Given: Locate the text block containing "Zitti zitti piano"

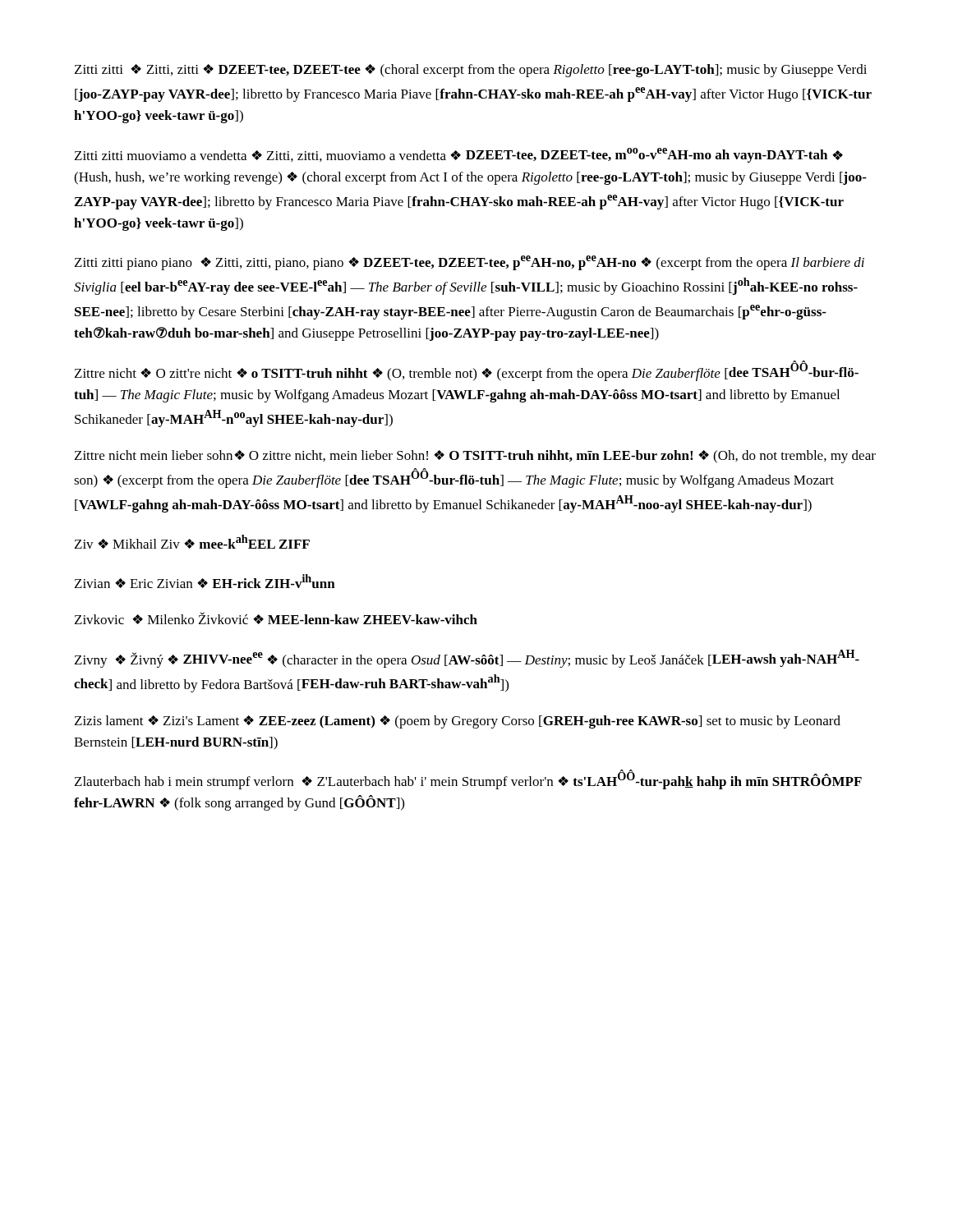Looking at the screenshot, I should [x=469, y=296].
